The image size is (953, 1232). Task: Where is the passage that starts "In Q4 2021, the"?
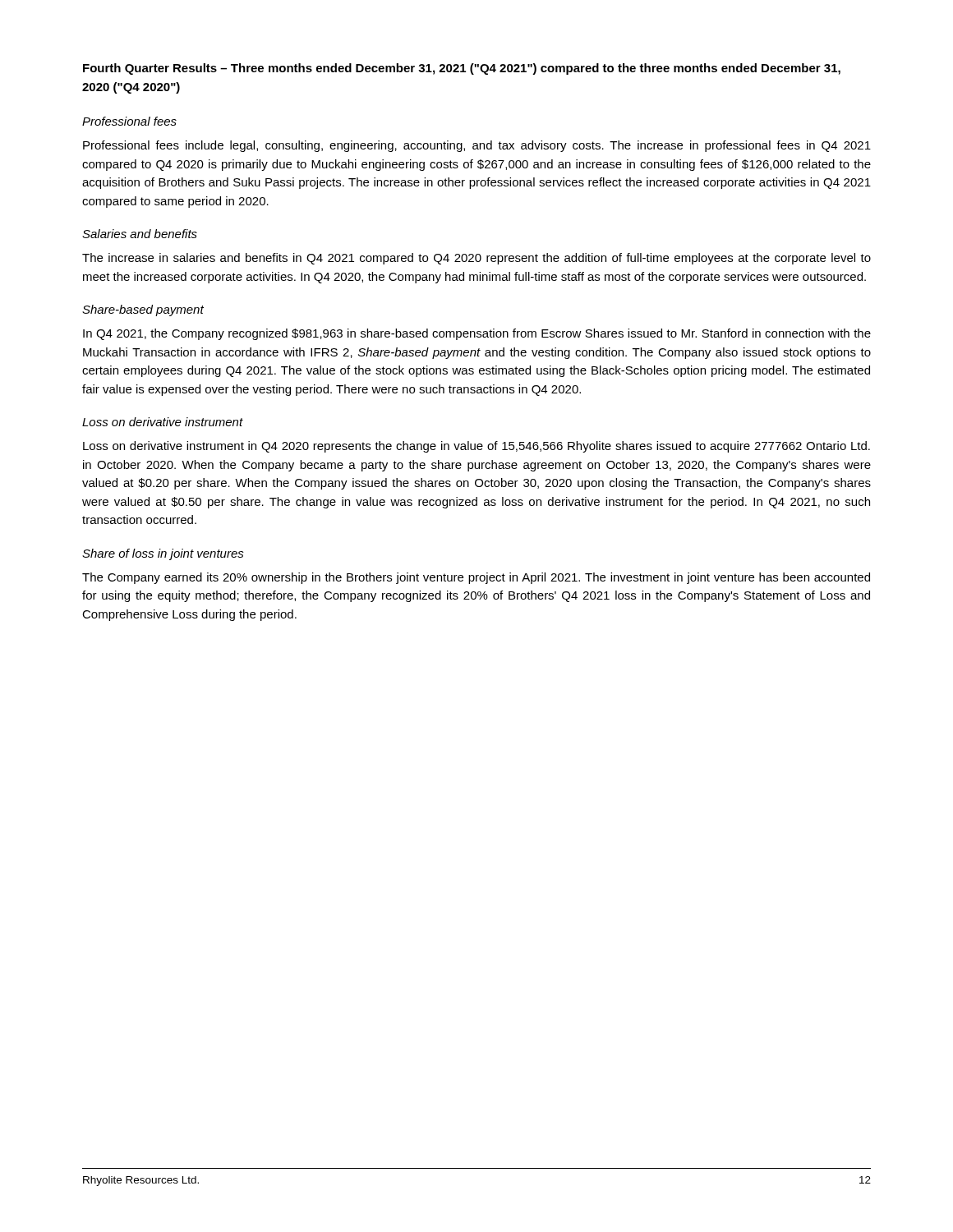(x=476, y=361)
